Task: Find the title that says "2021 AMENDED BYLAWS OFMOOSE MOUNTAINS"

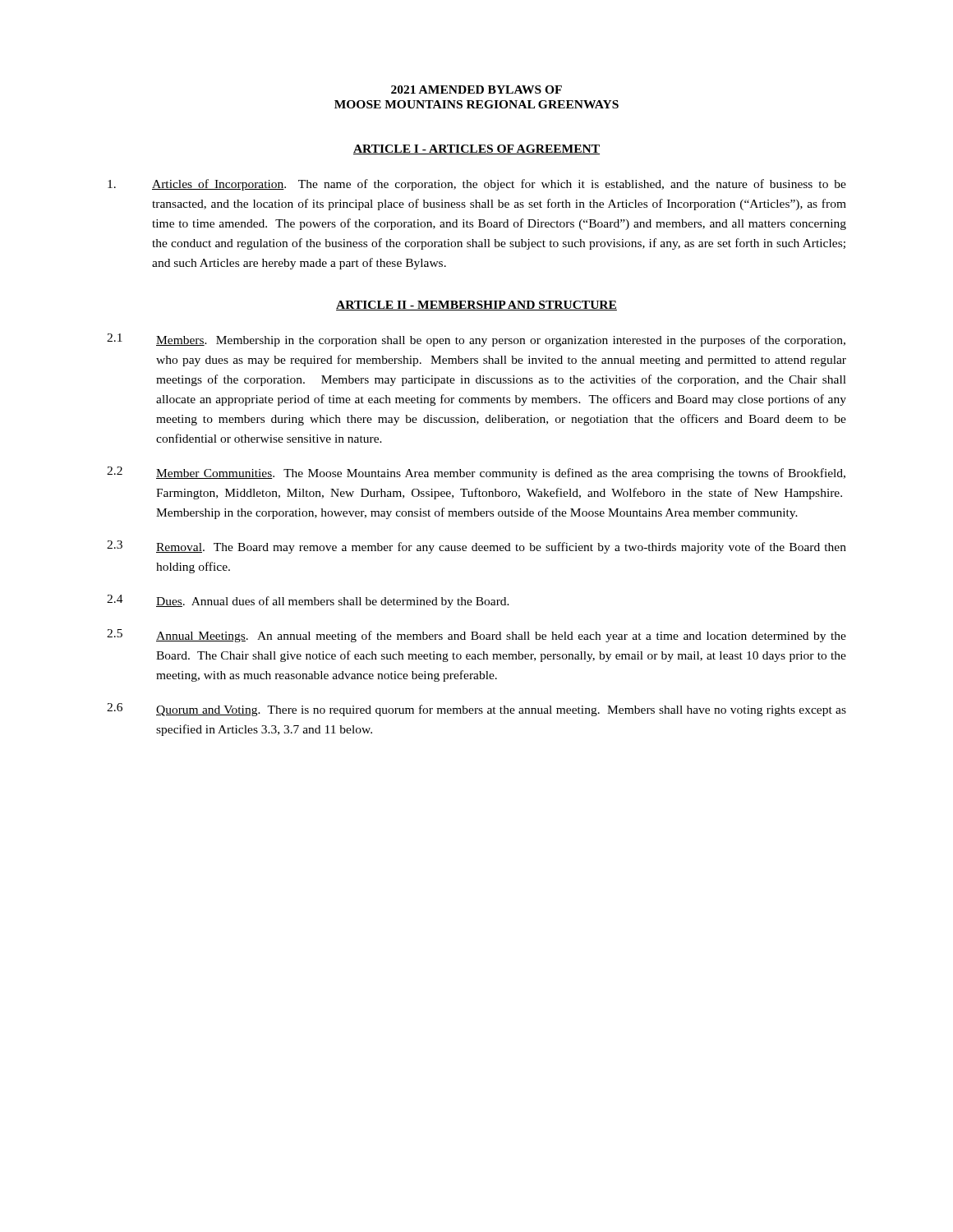Action: point(476,97)
